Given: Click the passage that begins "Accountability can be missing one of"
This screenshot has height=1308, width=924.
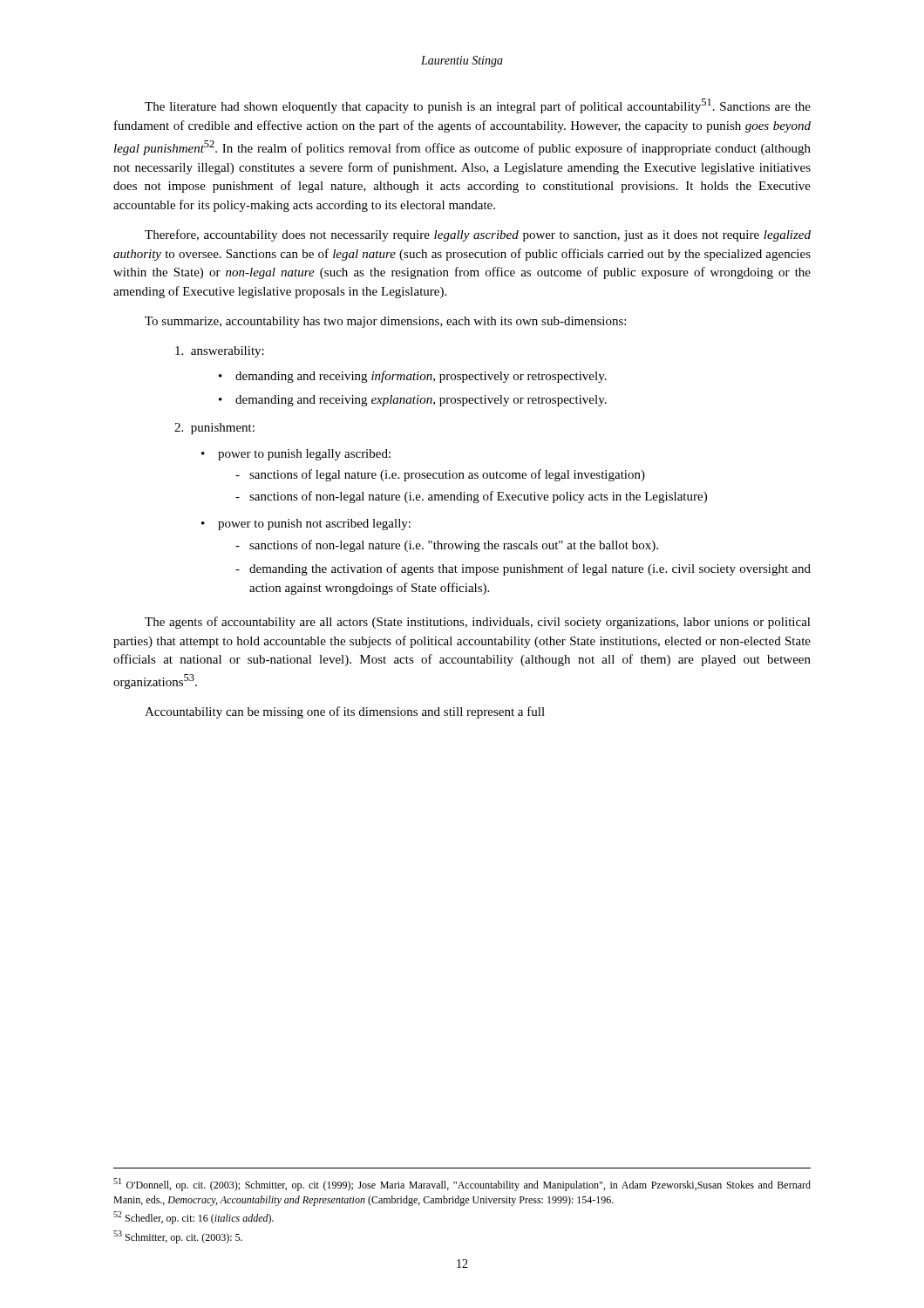Looking at the screenshot, I should pyautogui.click(x=345, y=711).
